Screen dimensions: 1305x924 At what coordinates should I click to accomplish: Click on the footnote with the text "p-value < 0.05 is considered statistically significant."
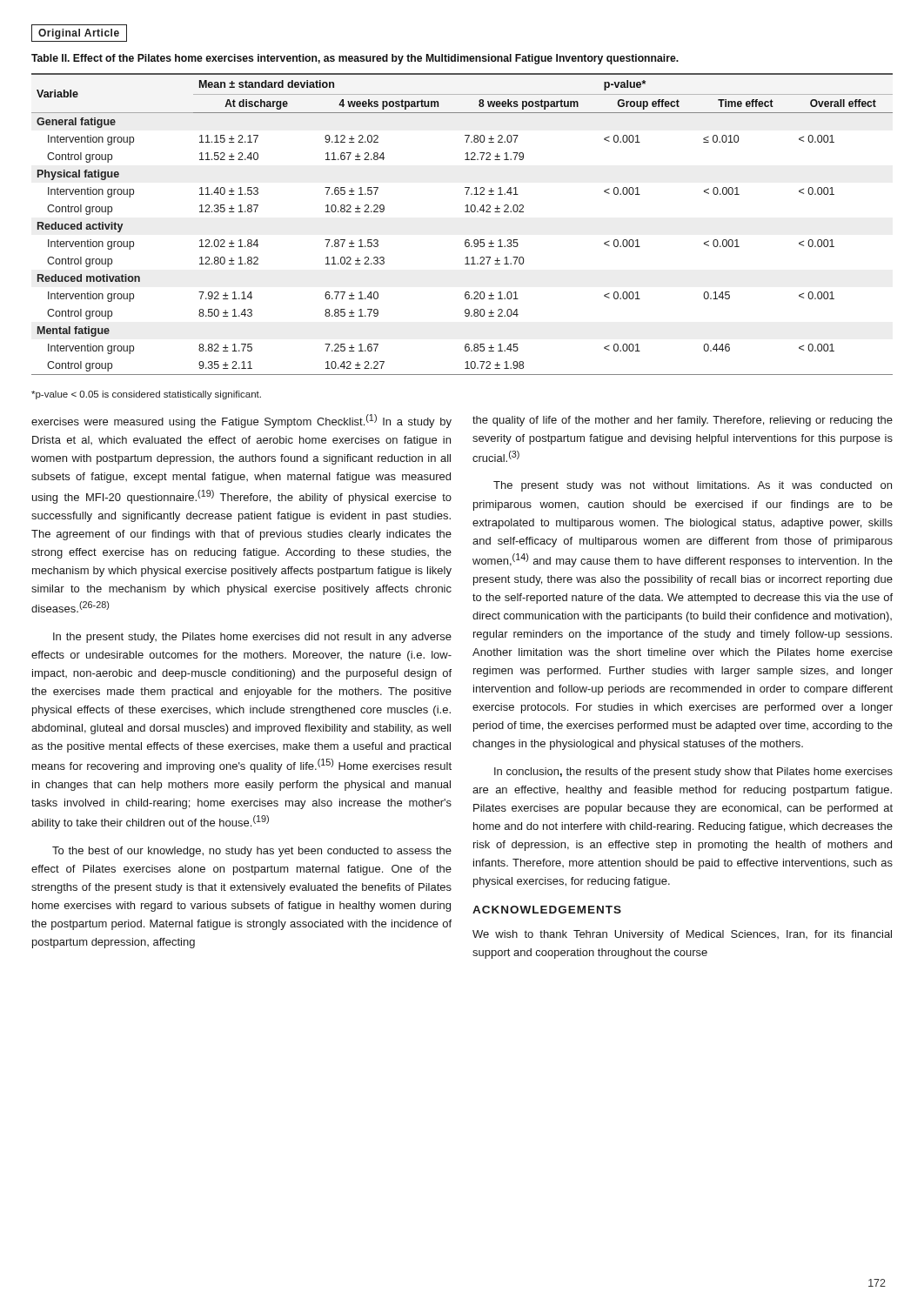click(147, 394)
